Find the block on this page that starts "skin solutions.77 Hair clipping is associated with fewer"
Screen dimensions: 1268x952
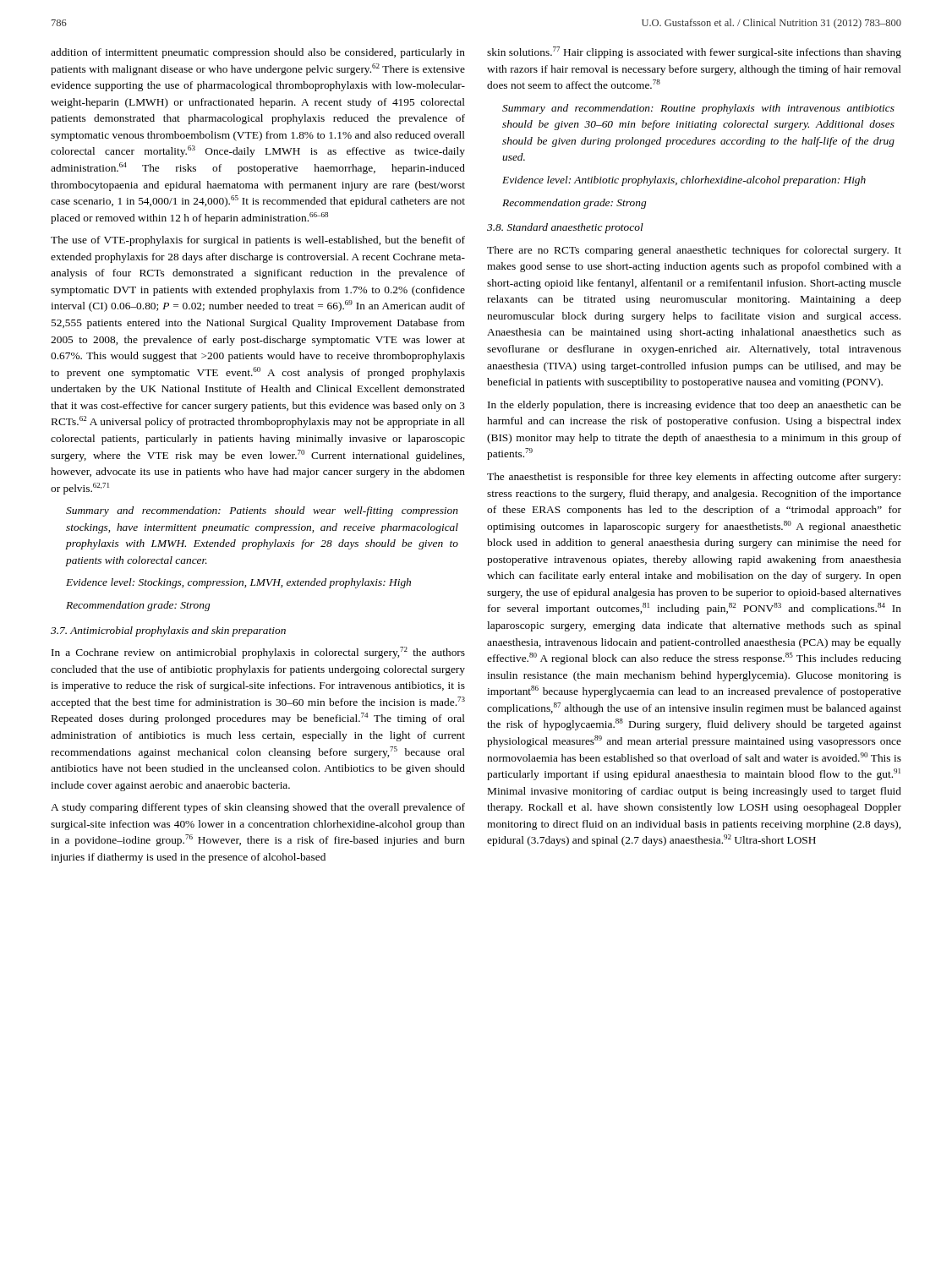pos(694,69)
